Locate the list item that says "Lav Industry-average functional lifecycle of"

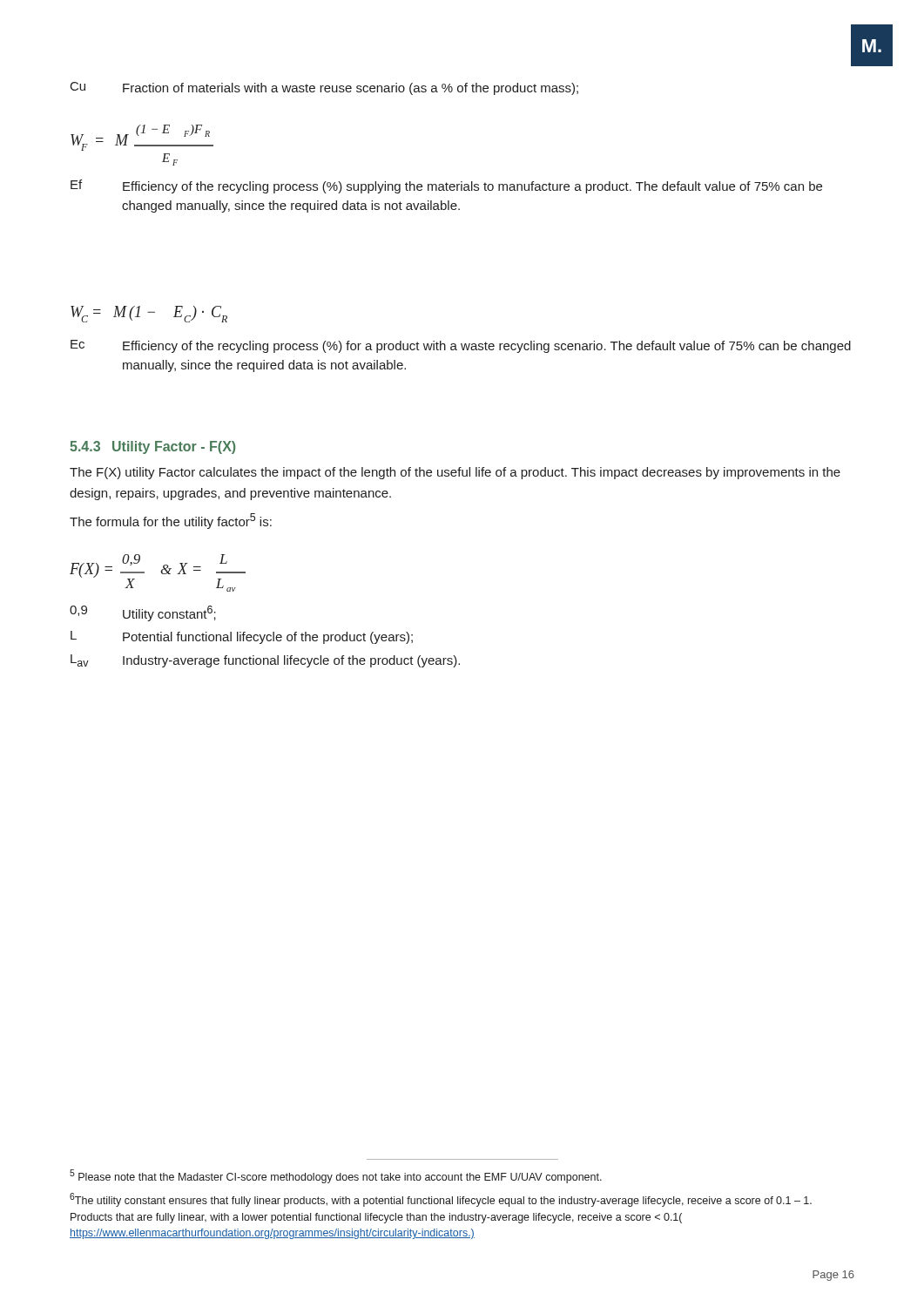(x=462, y=660)
